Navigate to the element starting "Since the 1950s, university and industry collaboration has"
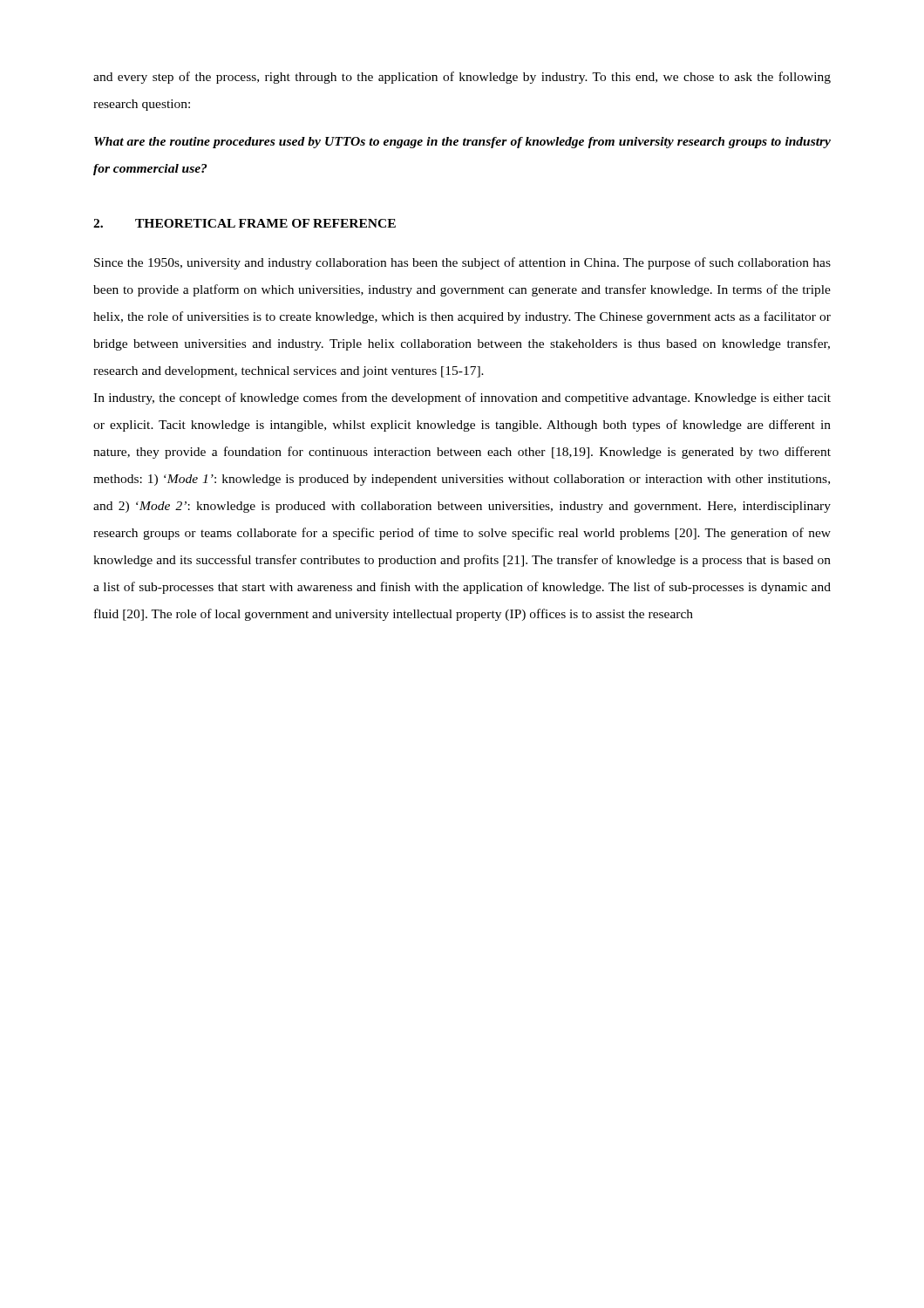Image resolution: width=924 pixels, height=1308 pixels. pyautogui.click(x=462, y=316)
